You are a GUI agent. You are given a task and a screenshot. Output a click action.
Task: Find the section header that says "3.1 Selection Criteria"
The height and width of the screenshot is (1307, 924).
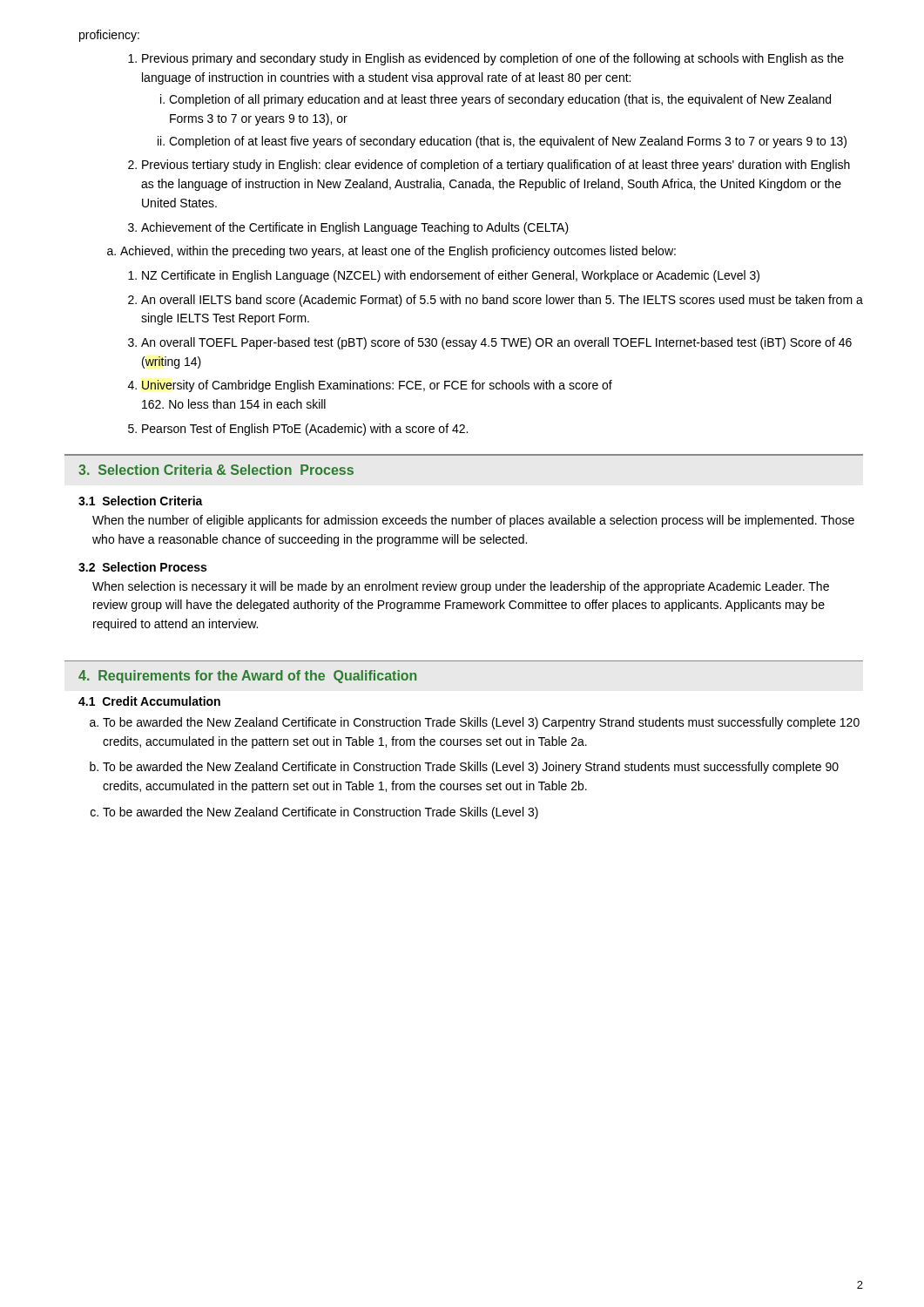140,501
